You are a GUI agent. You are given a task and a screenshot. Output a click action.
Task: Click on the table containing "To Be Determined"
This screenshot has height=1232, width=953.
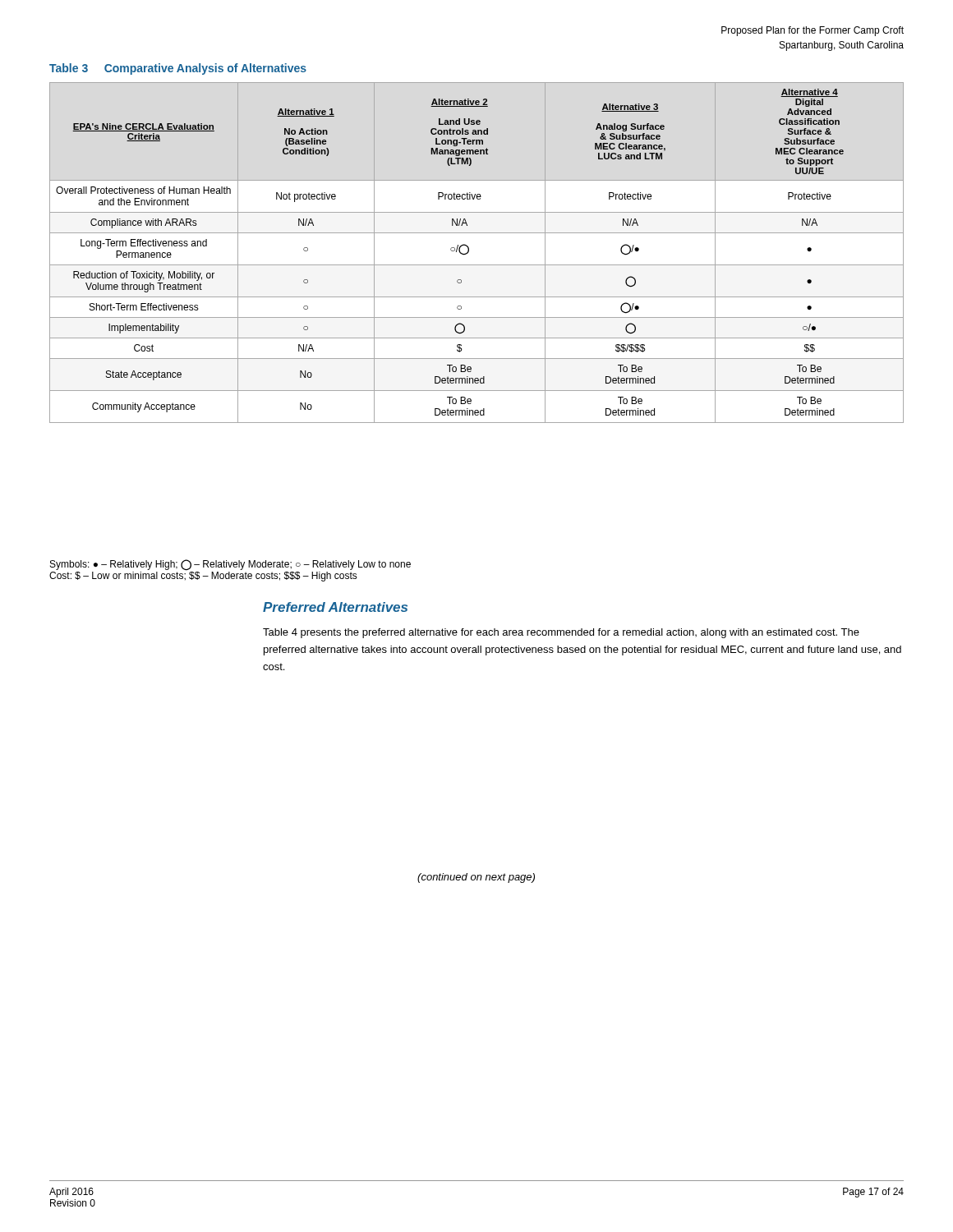tap(476, 253)
